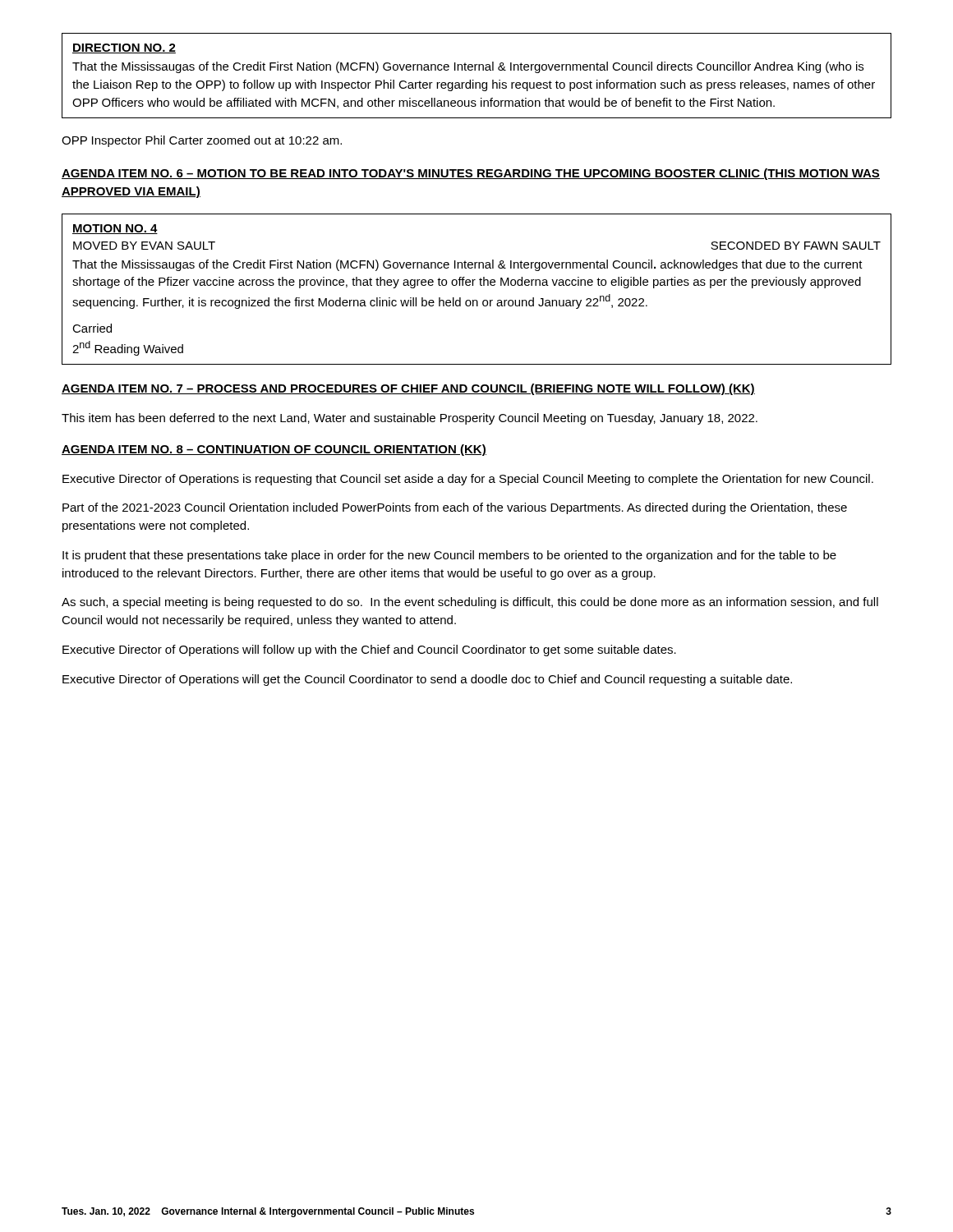Point to the passage starting "AGENDA ITEM NO. 6"
Viewport: 953px width, 1232px height.
tap(471, 182)
